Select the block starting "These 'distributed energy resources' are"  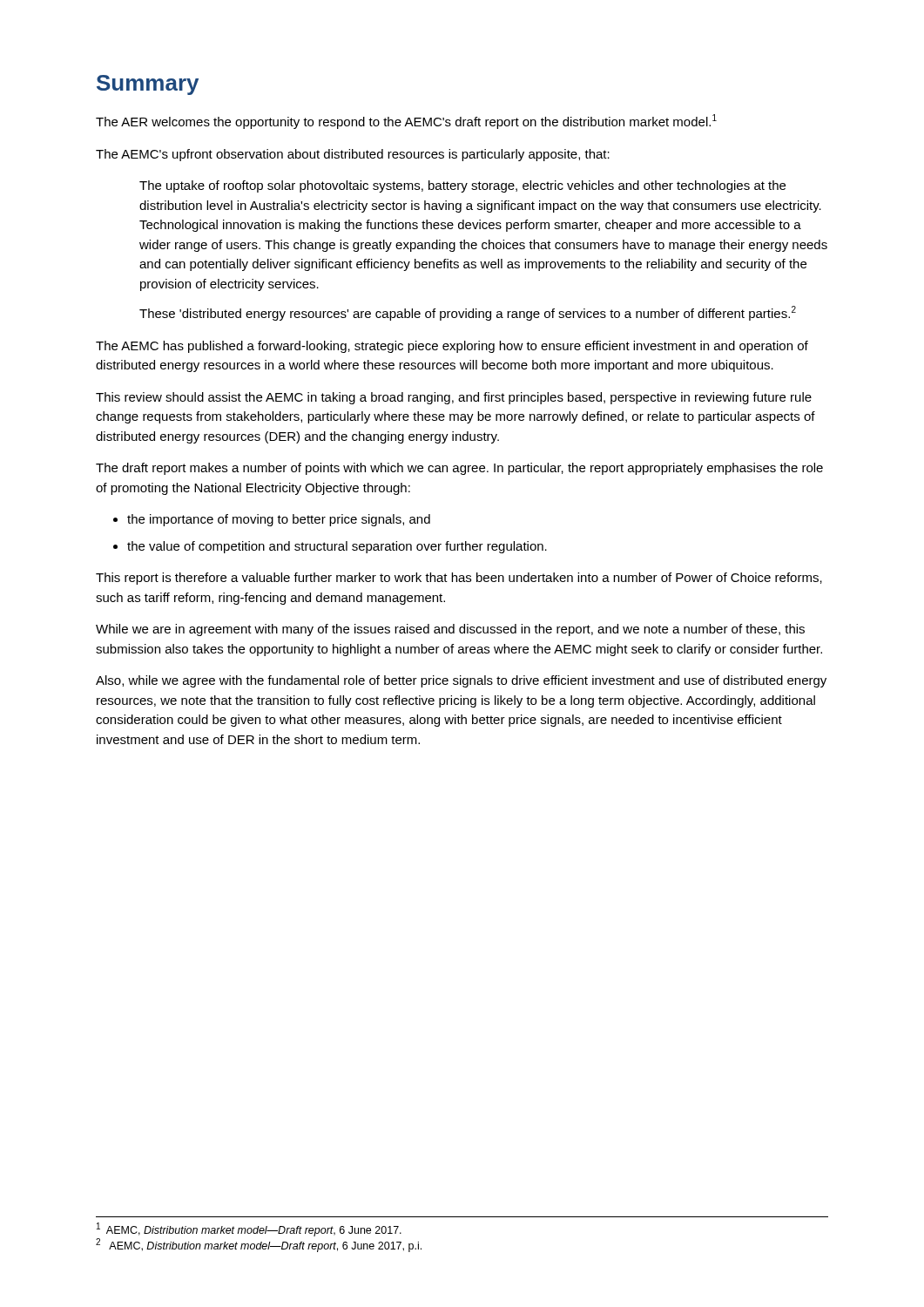click(484, 314)
